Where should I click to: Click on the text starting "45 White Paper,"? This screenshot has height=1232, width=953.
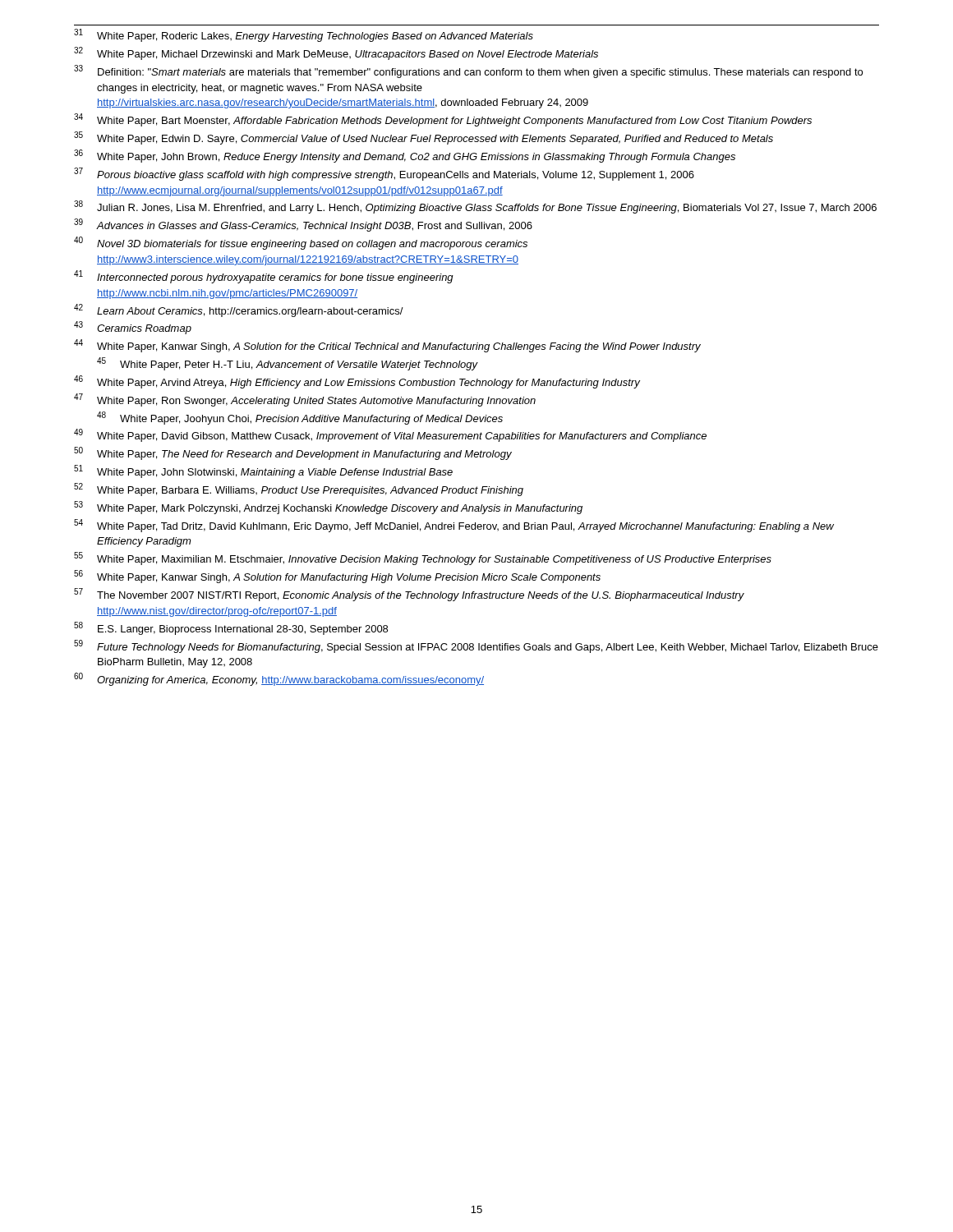pos(488,365)
